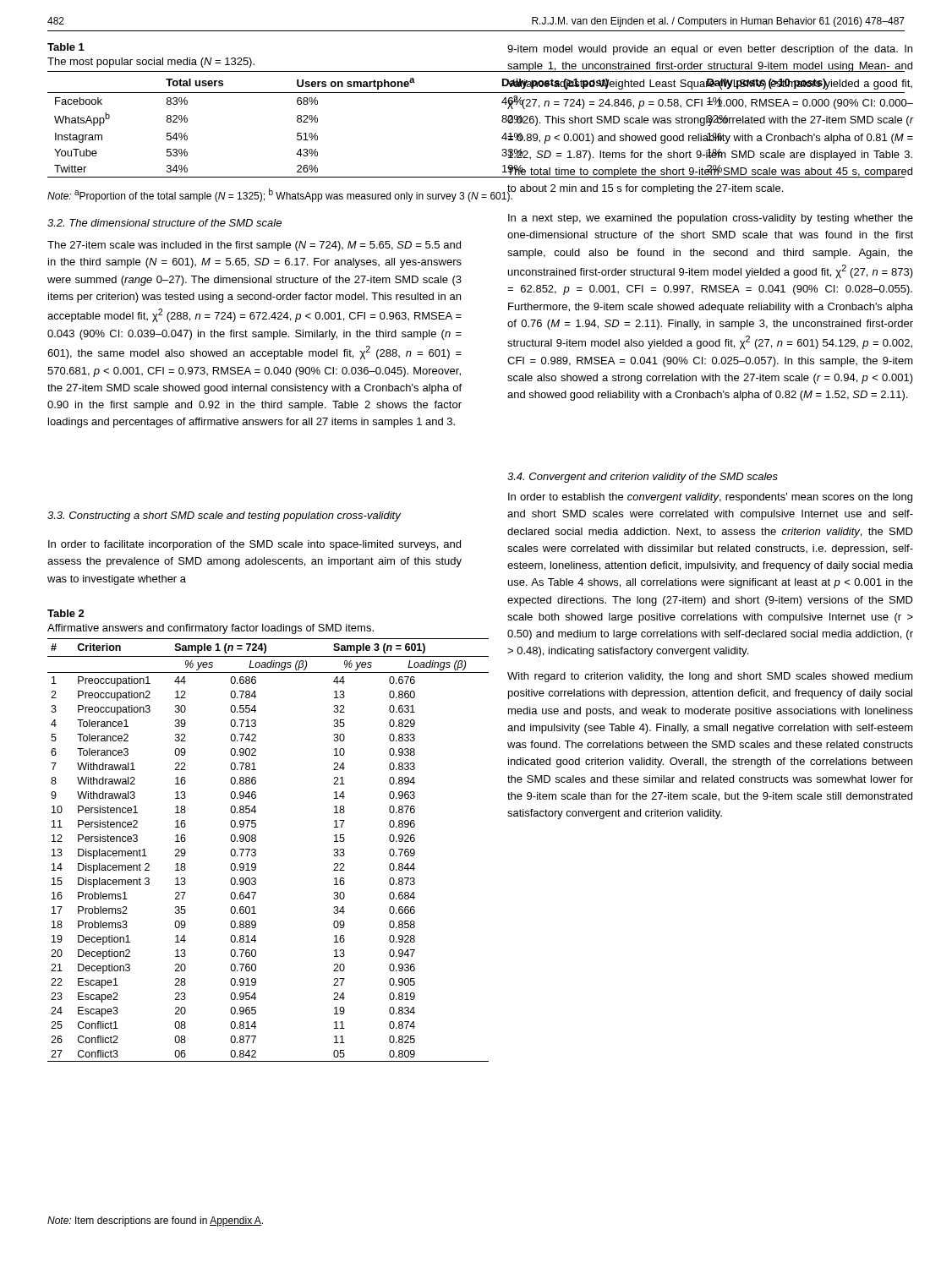952x1268 pixels.
Task: Locate the footnote with the text "Note: aProportion of the total sample (N ="
Action: pos(280,195)
